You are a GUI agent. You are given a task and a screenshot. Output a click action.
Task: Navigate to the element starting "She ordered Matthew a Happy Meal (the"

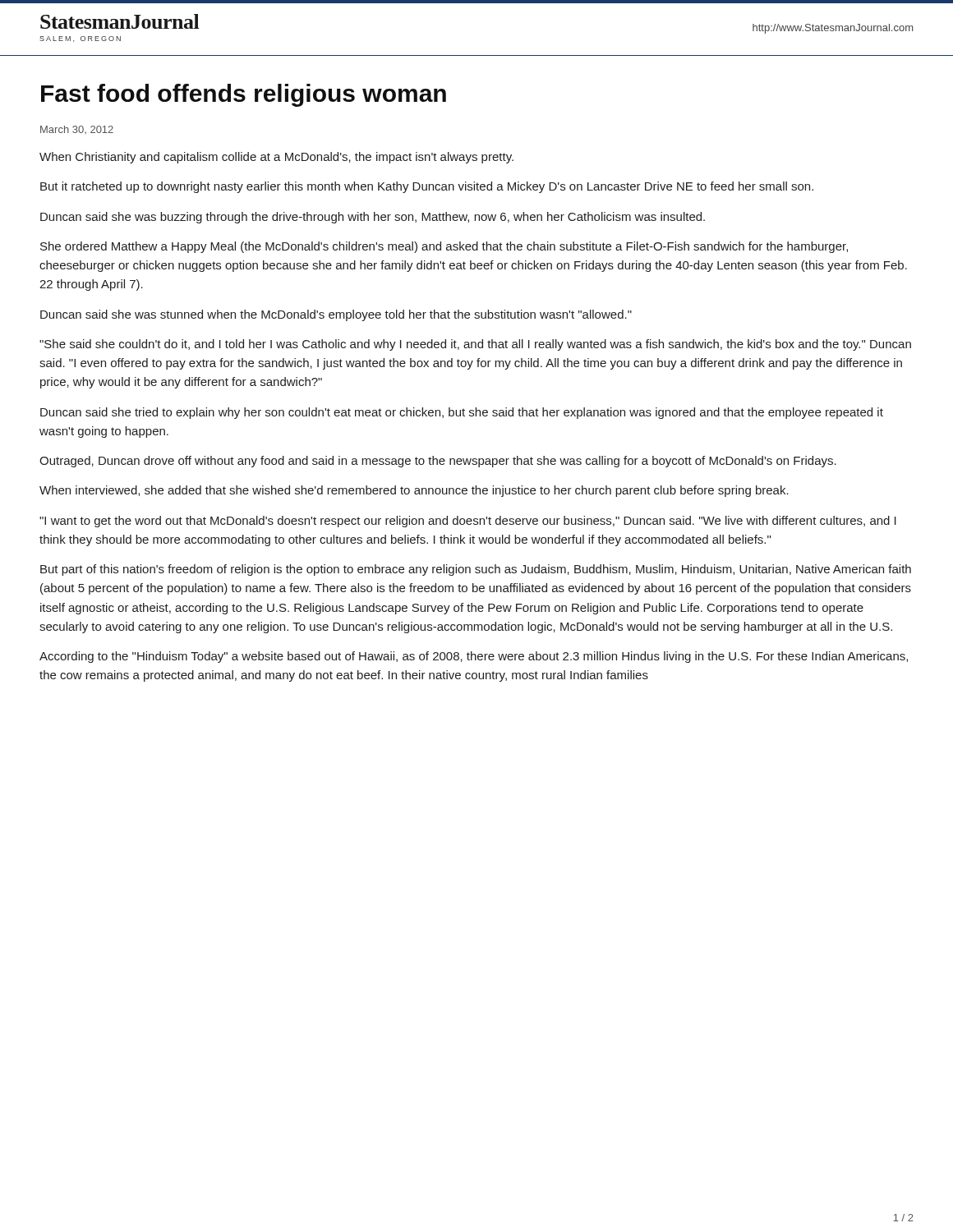pyautogui.click(x=476, y=265)
